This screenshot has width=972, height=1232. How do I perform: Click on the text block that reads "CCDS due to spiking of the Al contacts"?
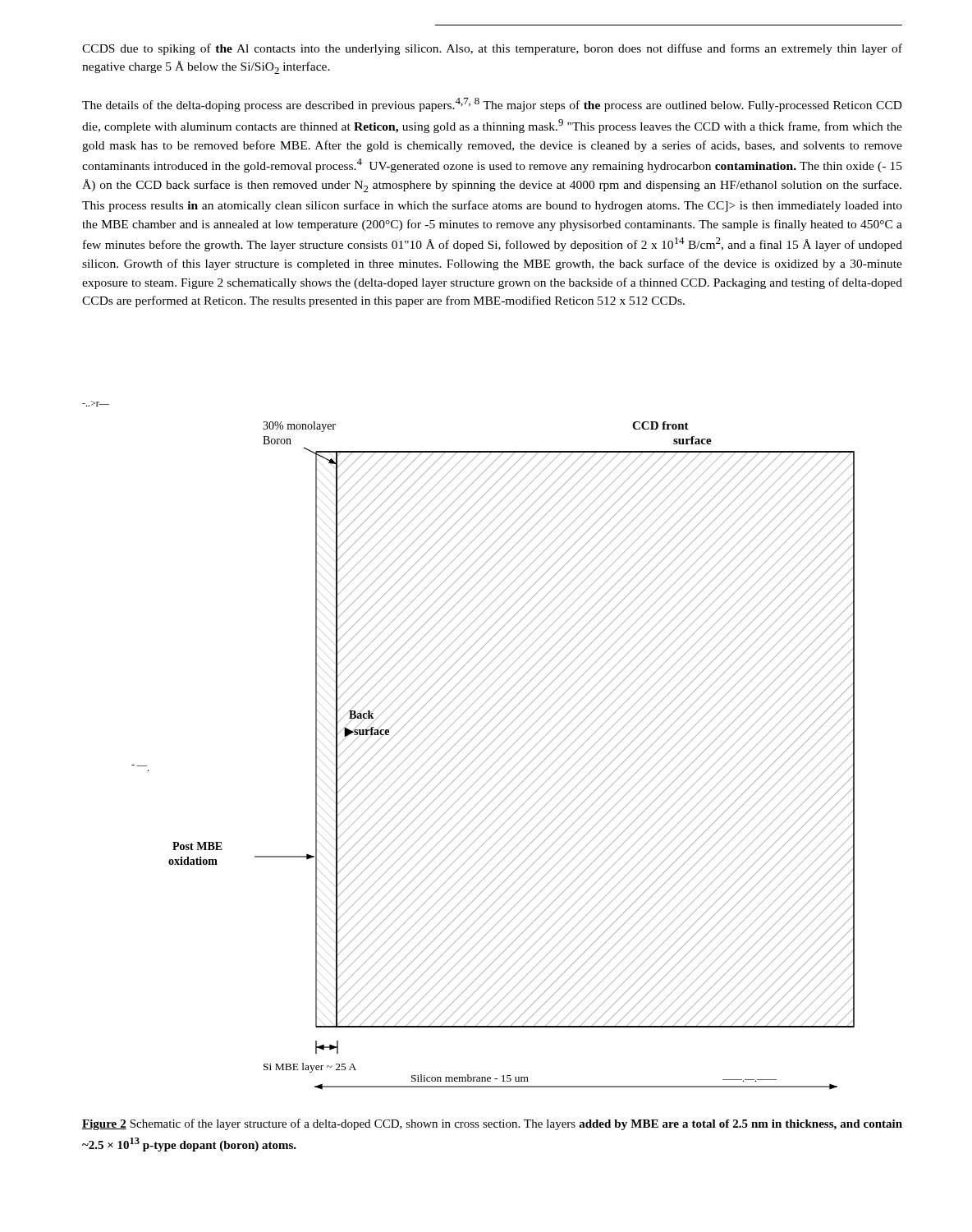click(x=492, y=59)
